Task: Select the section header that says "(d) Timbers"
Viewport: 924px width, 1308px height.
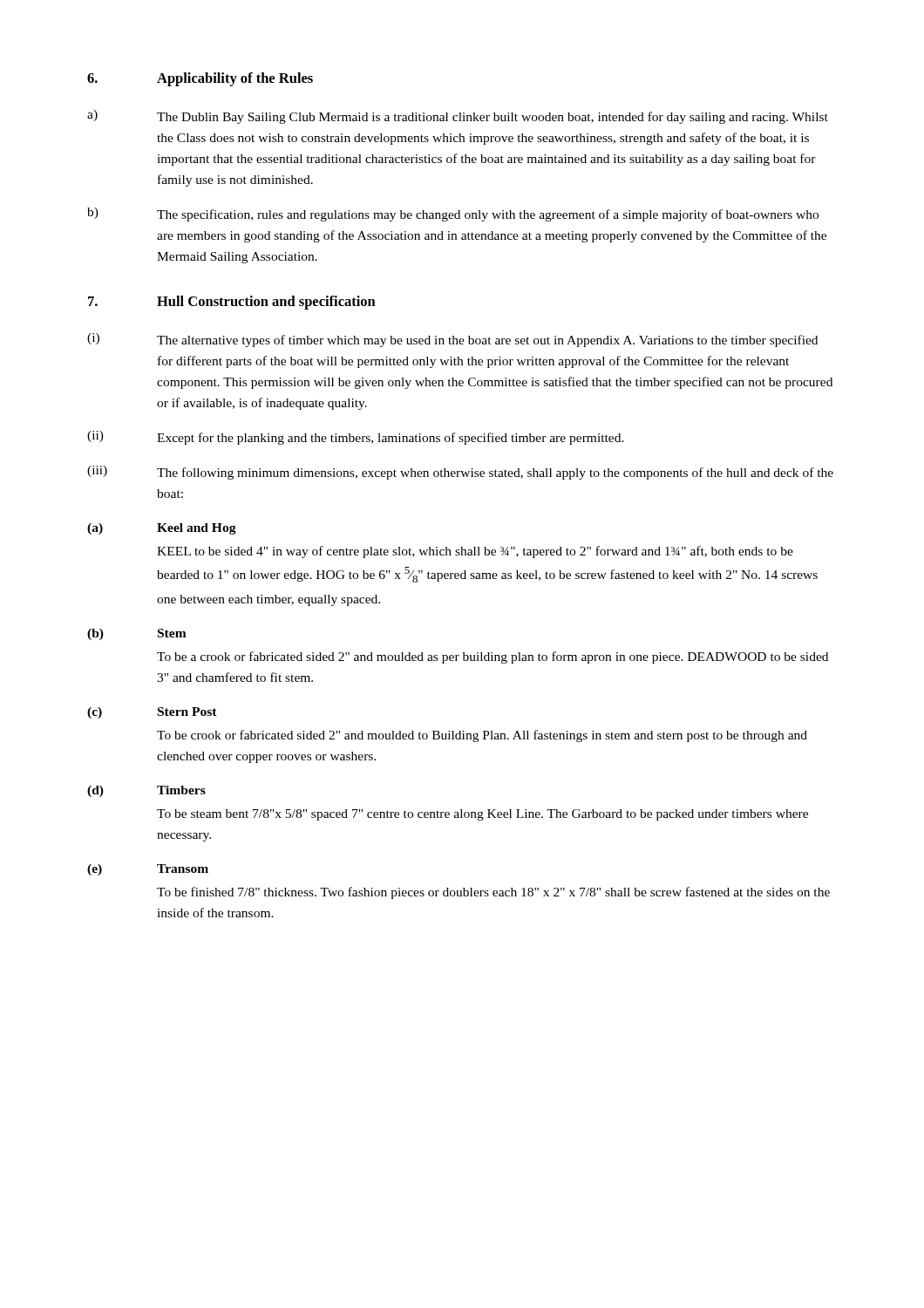Action: point(146,790)
